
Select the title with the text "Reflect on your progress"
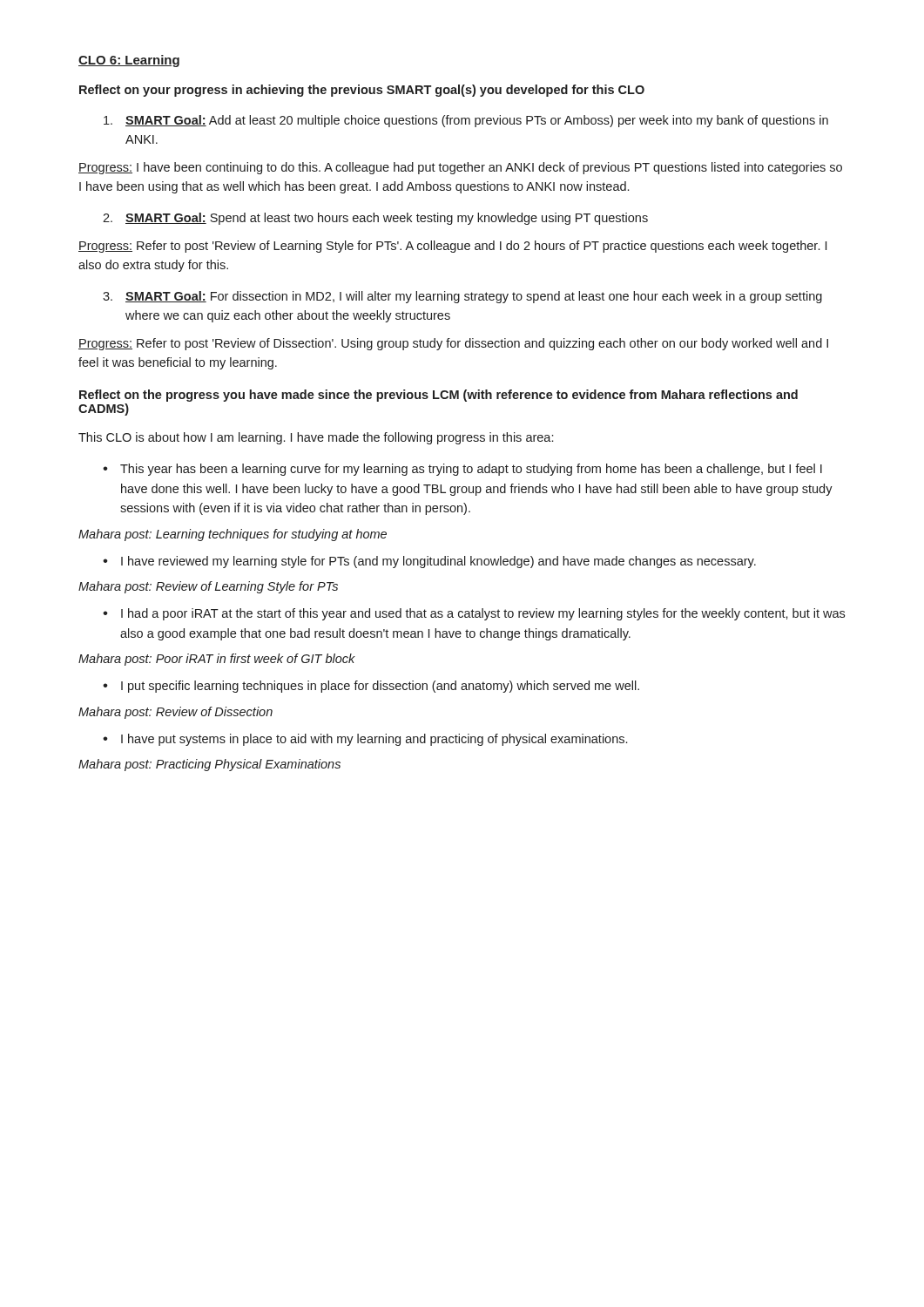pyautogui.click(x=361, y=90)
